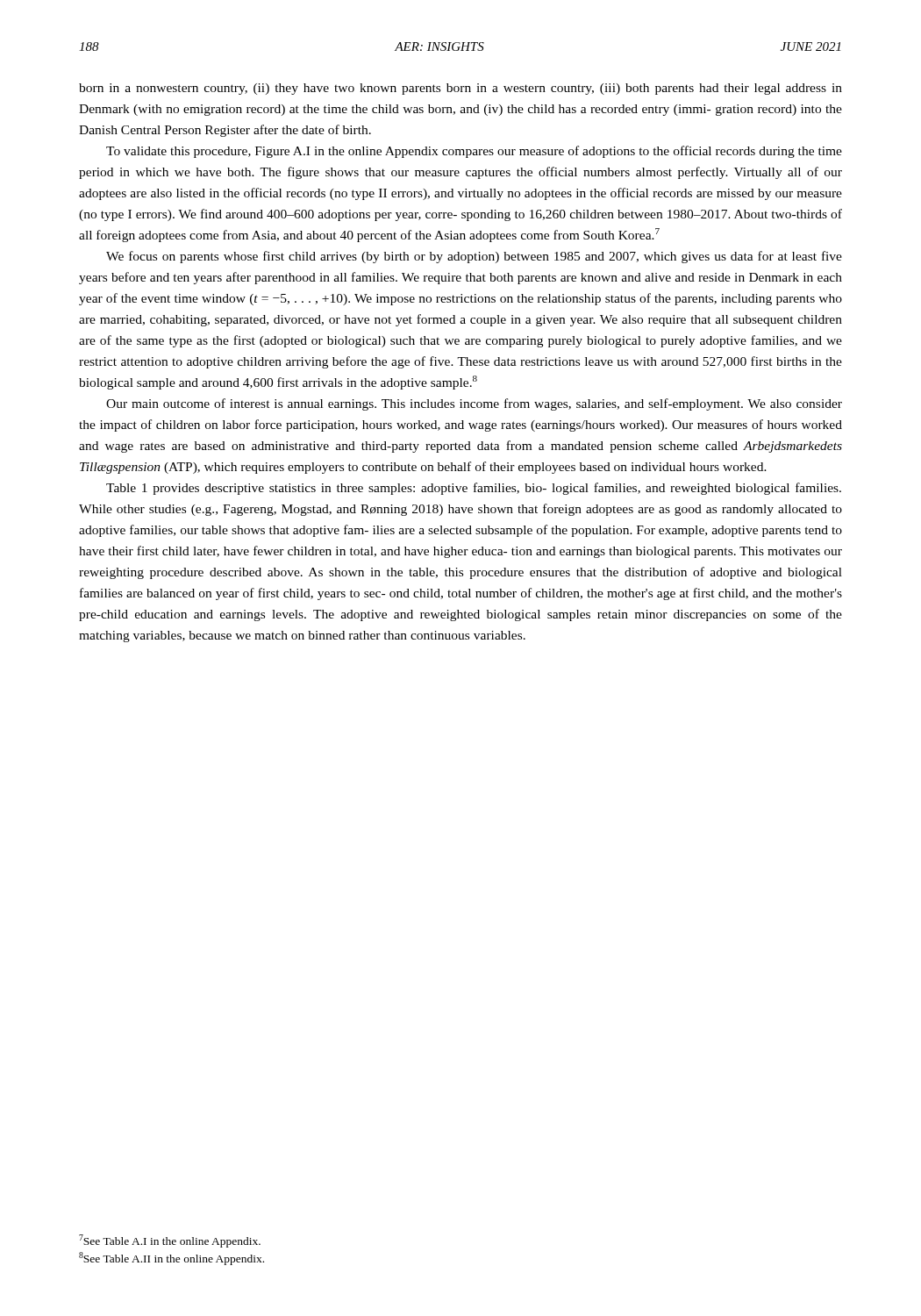Find the footnote that reads "8See Table A.II in the online Appendix."

pyautogui.click(x=171, y=1259)
